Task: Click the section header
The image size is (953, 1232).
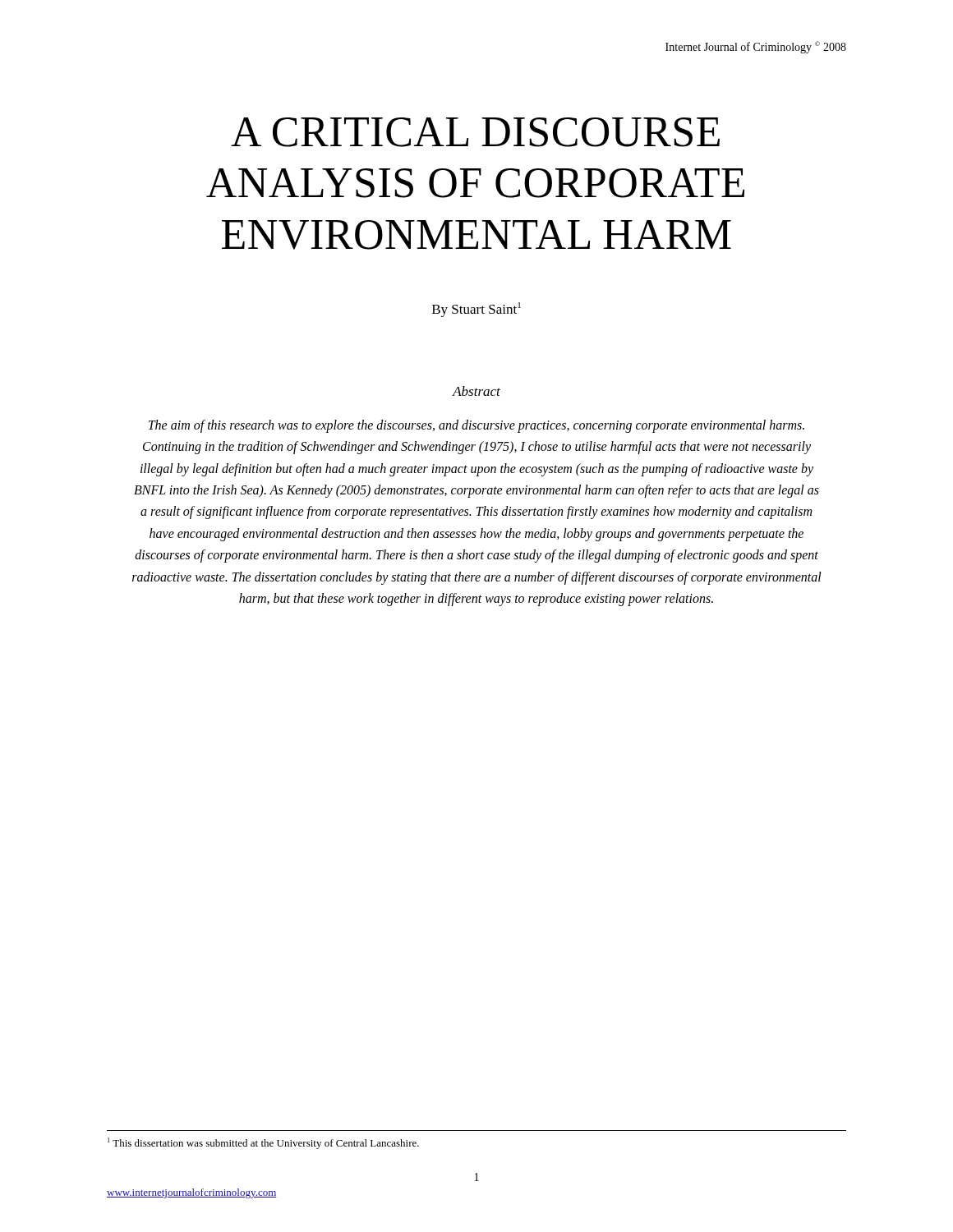Action: click(x=476, y=391)
